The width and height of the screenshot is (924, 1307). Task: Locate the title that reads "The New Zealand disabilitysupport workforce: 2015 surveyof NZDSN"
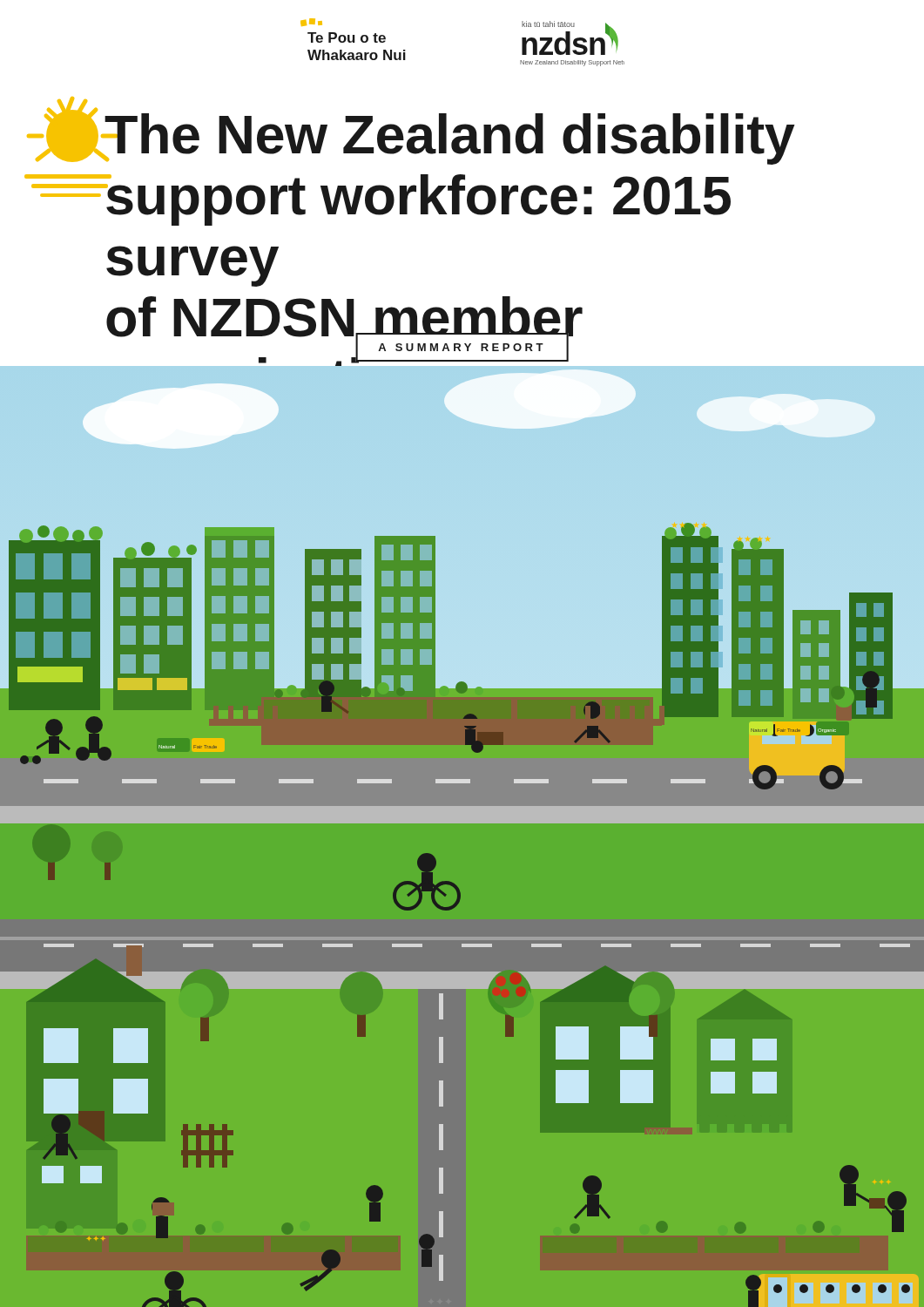(449, 139)
